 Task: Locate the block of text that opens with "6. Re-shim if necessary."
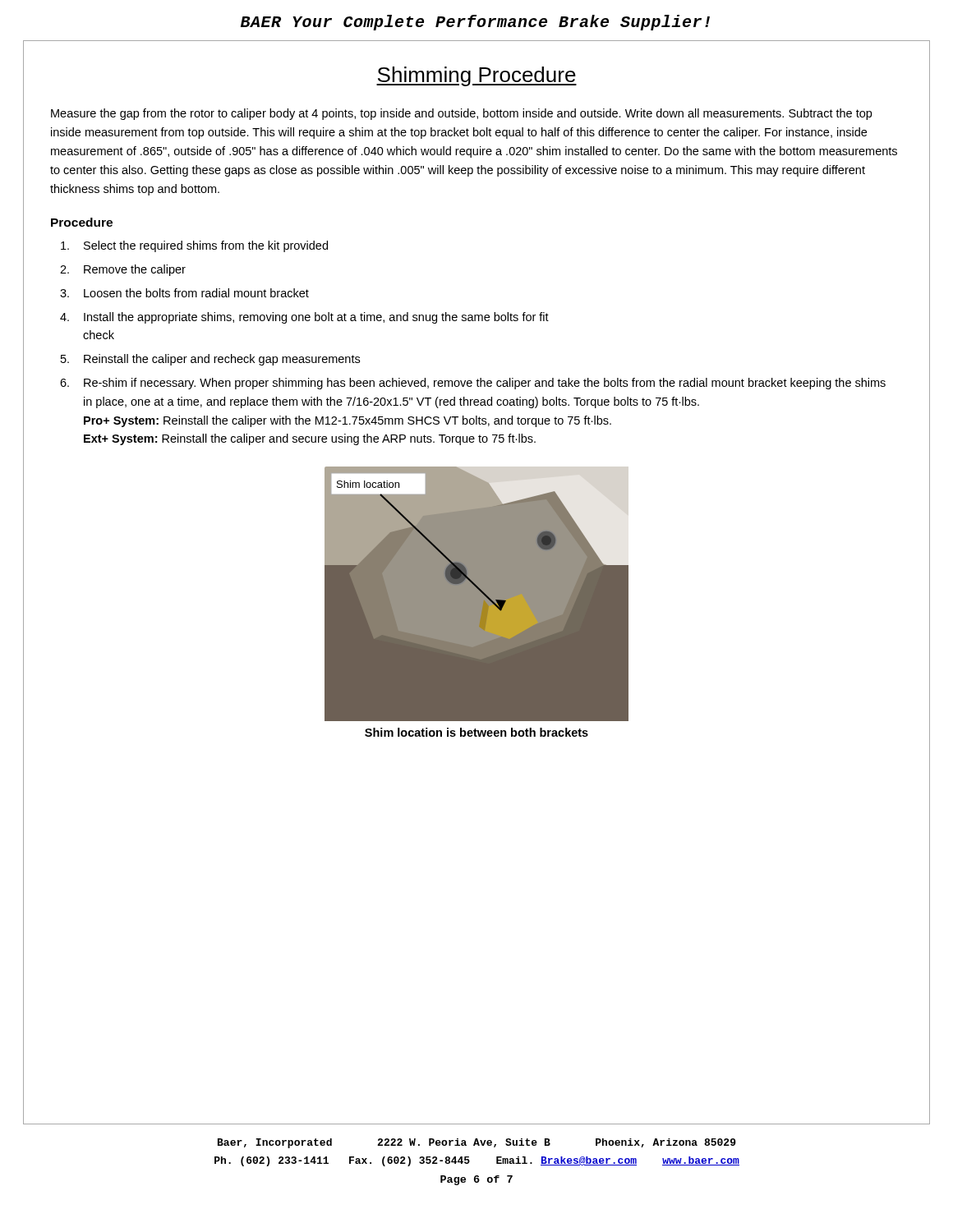click(476, 411)
